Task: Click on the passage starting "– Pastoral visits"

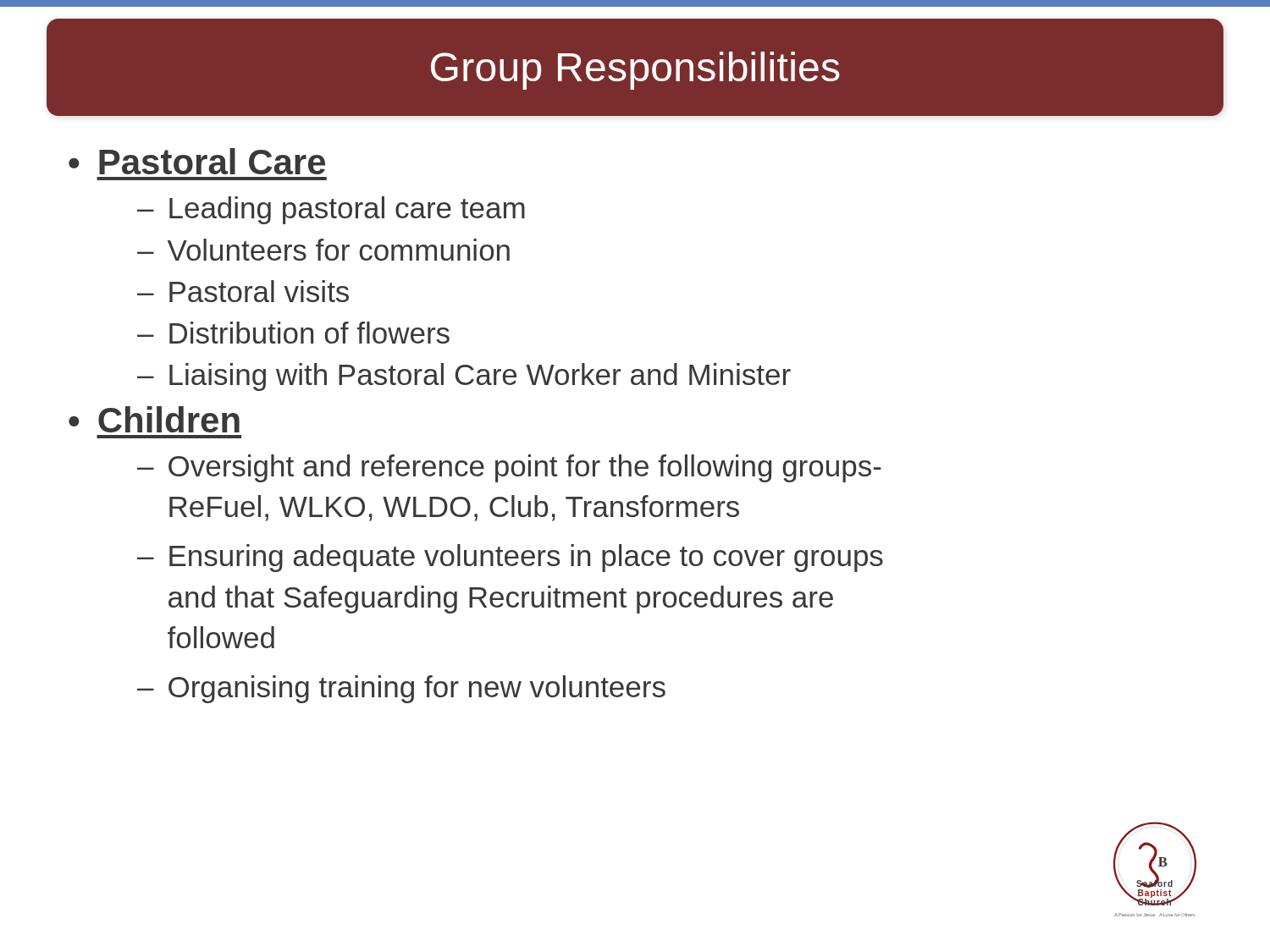Action: click(244, 292)
